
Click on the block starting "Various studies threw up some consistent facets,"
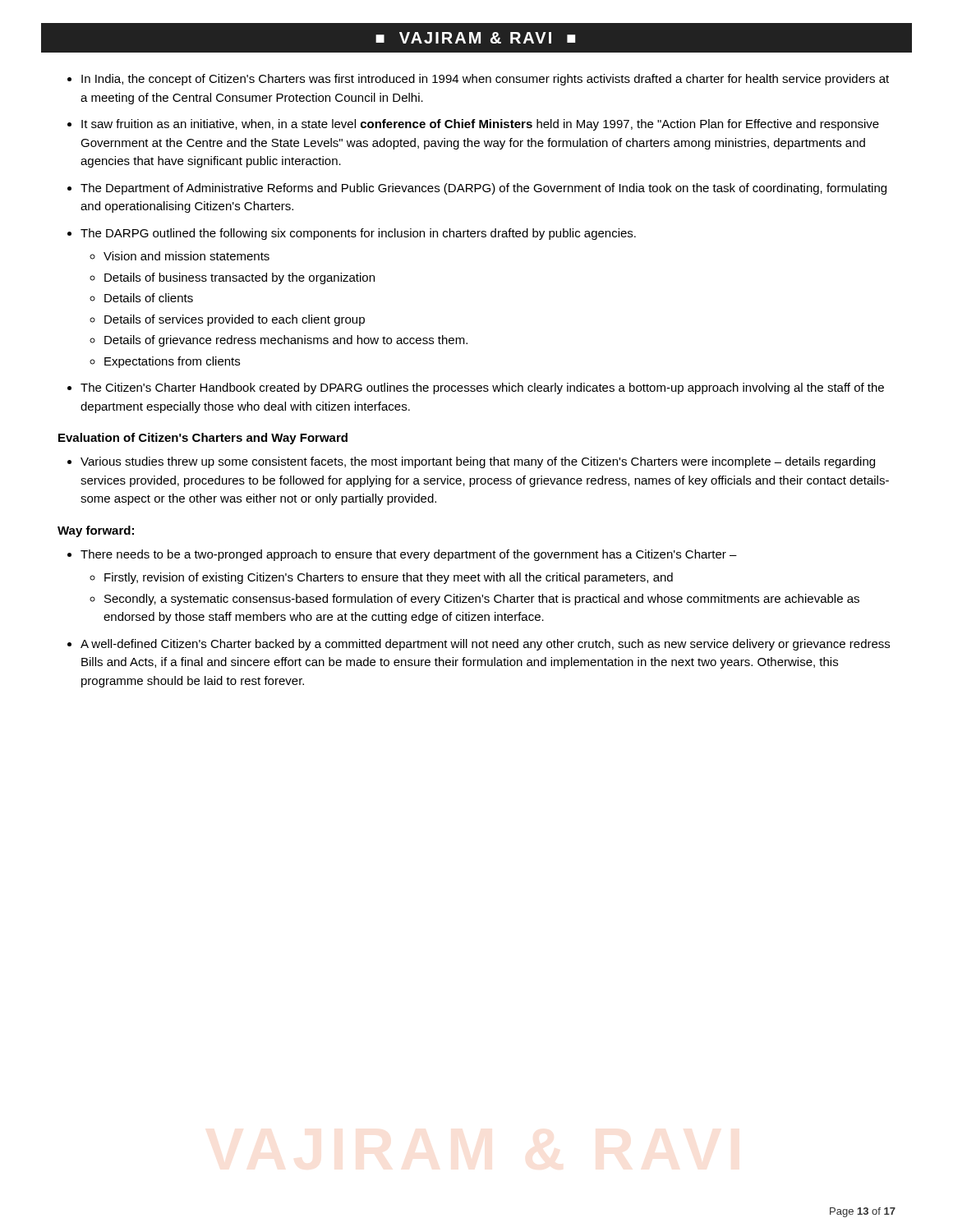pos(485,480)
